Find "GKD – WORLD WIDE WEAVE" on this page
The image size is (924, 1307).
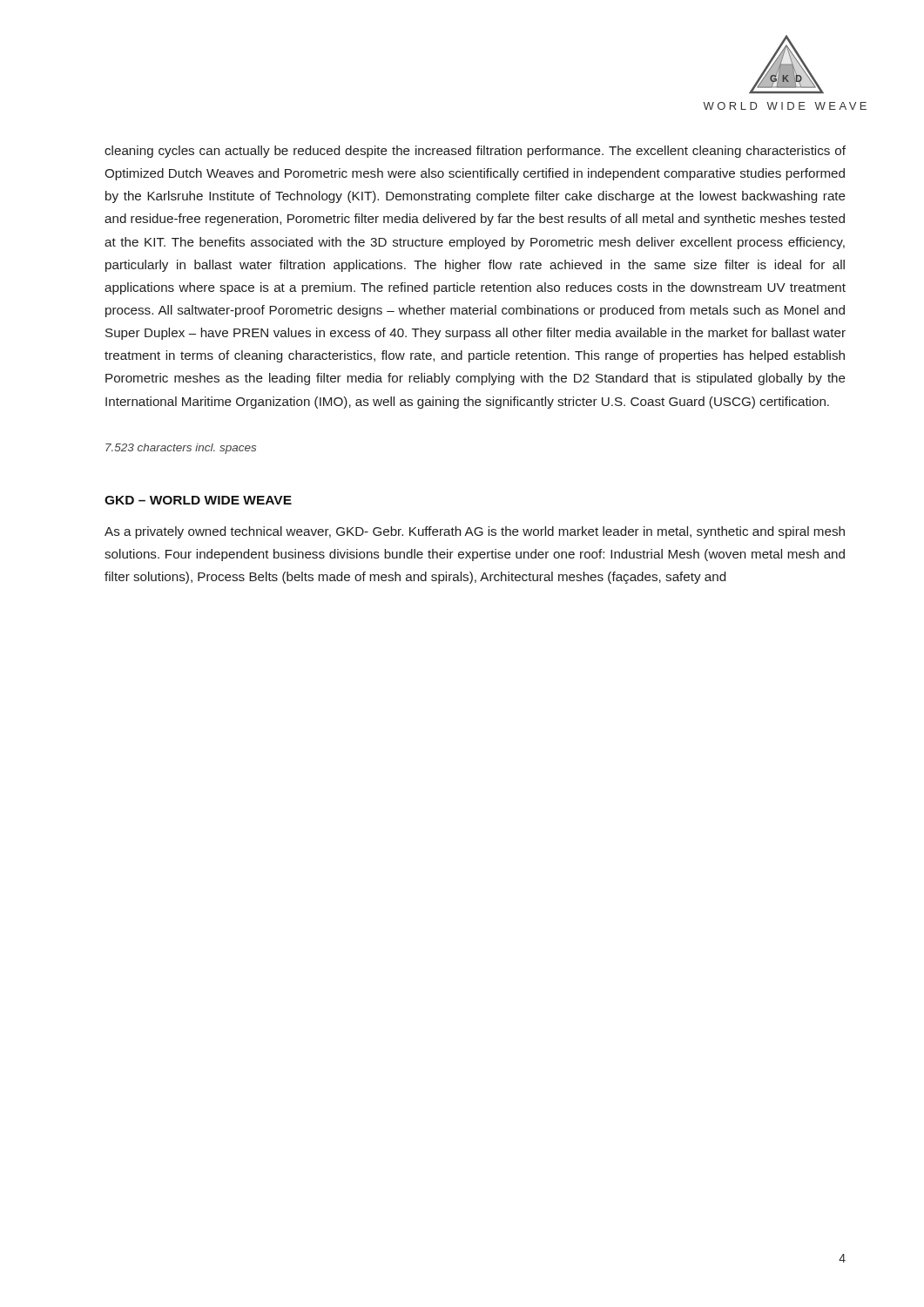(198, 499)
